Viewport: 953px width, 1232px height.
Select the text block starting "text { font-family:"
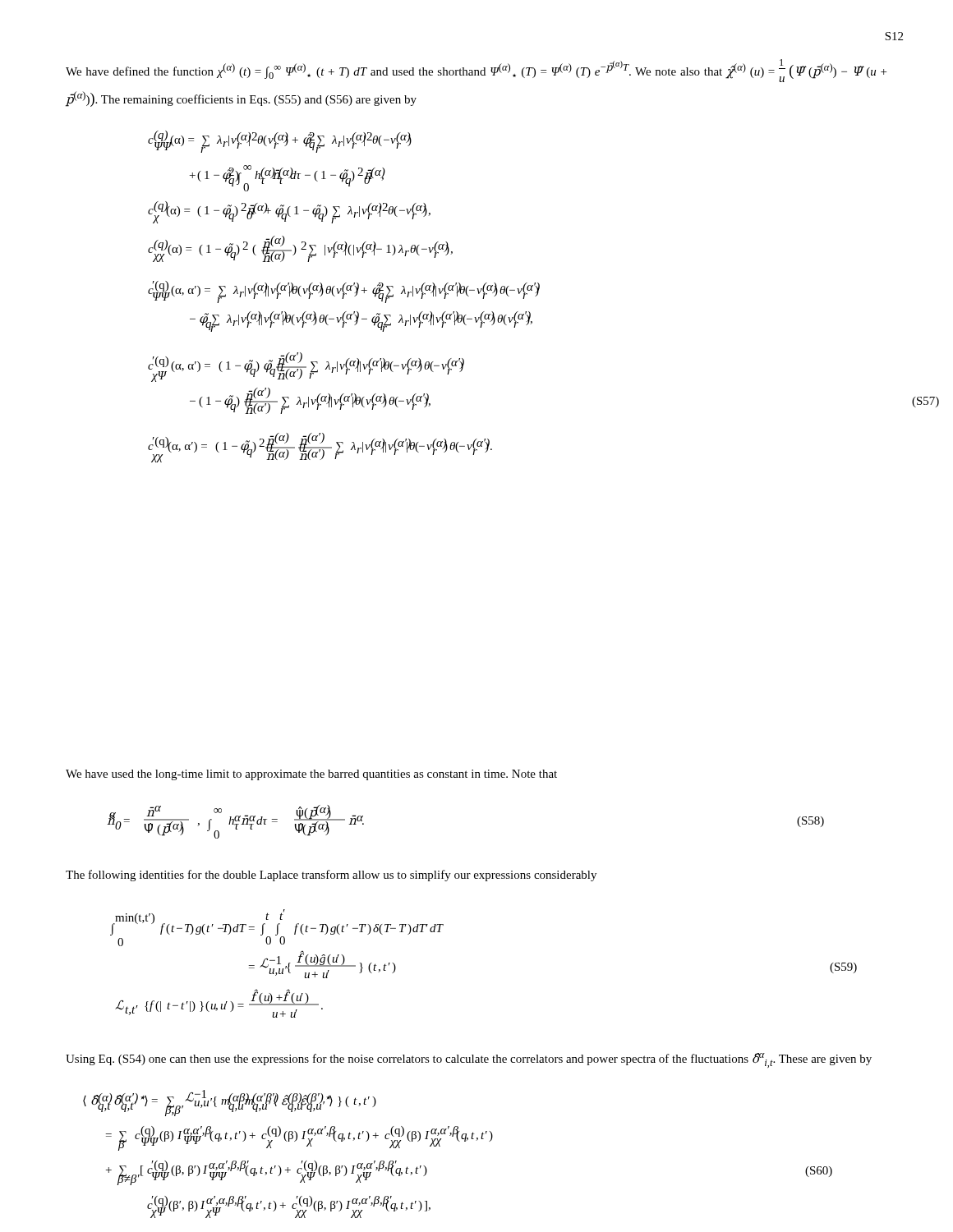280,142
